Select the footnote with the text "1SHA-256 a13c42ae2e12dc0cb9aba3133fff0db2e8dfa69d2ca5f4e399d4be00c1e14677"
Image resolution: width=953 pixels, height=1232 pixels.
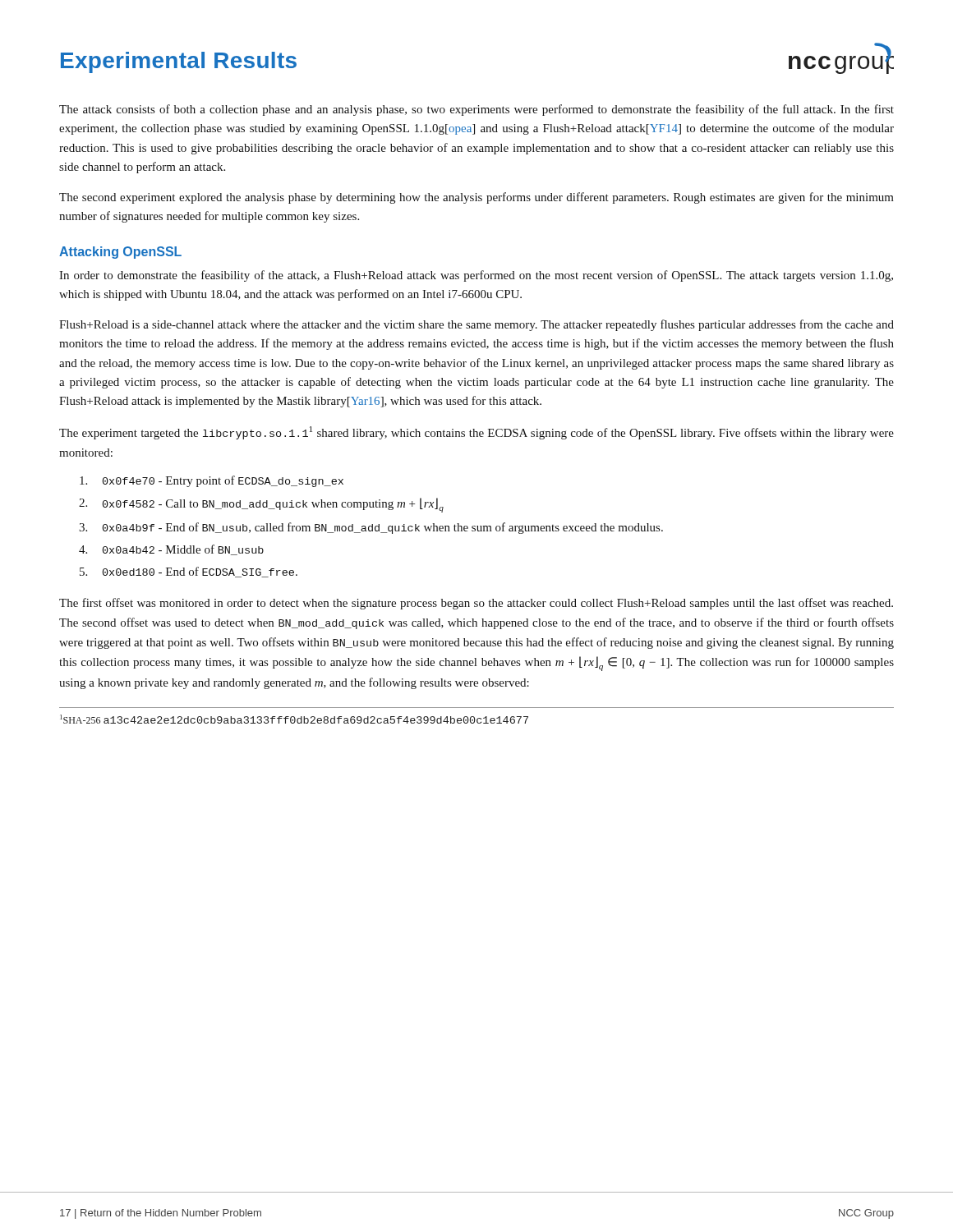294,720
